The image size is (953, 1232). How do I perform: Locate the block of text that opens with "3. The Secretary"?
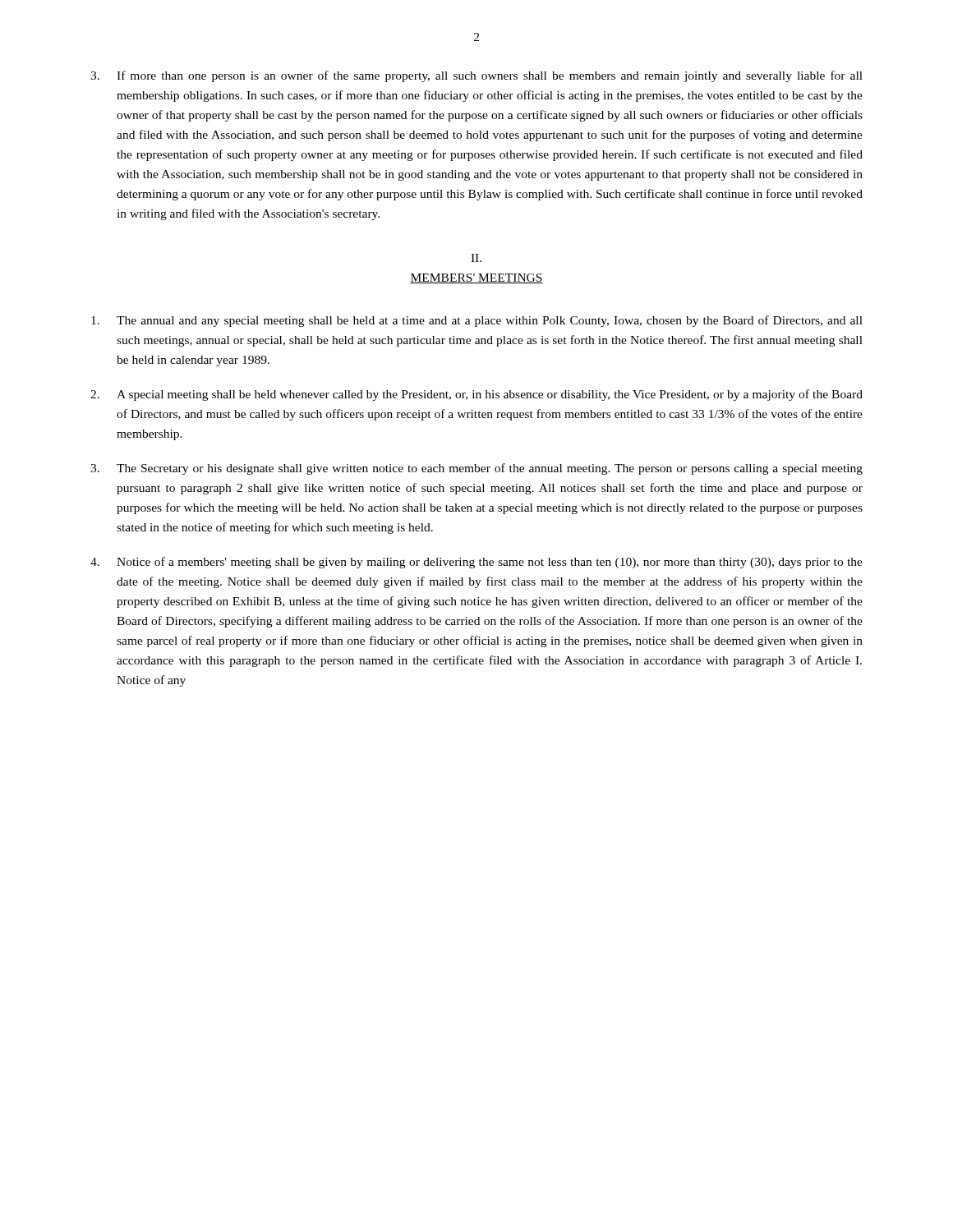[x=476, y=498]
